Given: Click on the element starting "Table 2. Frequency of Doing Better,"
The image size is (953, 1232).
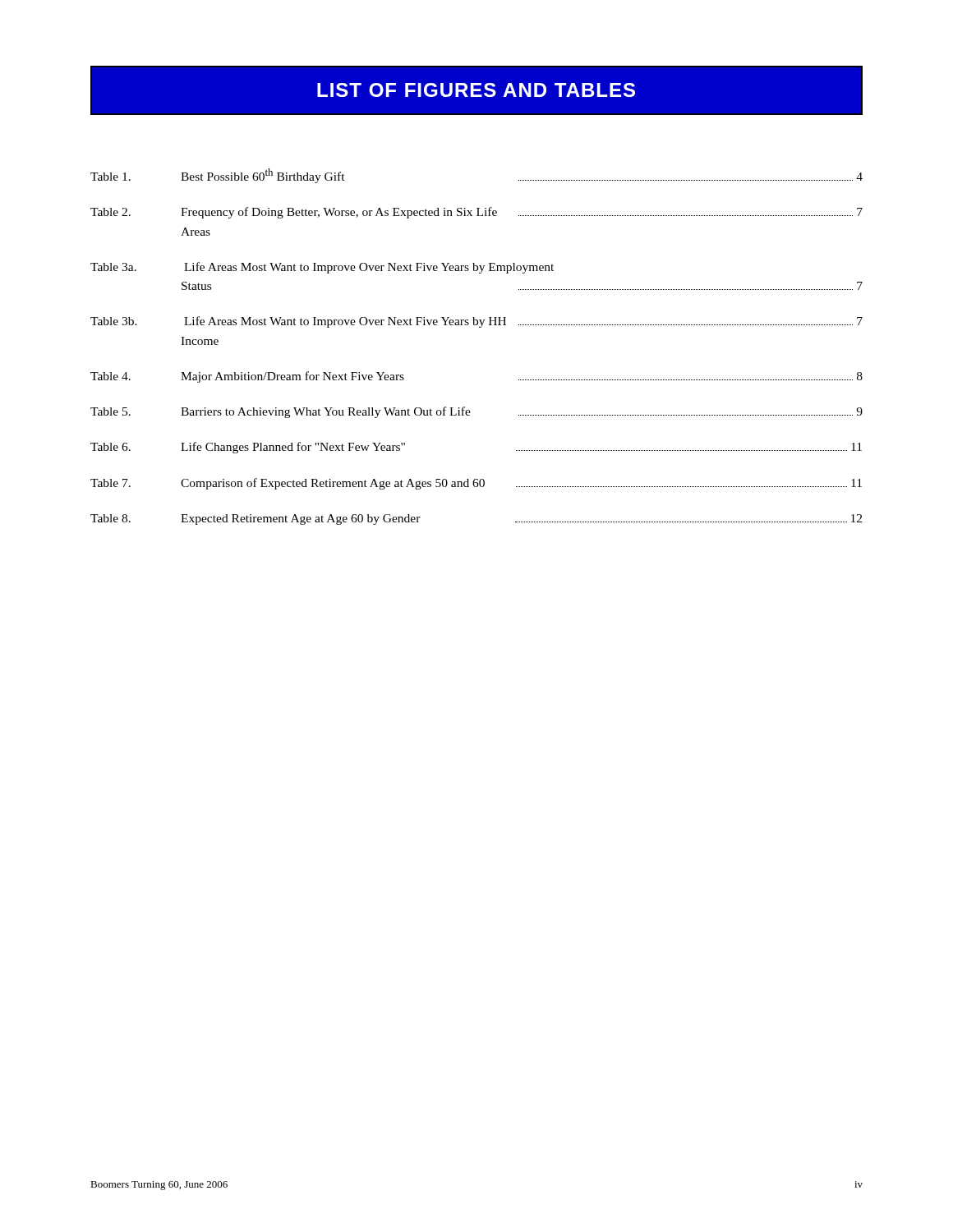Looking at the screenshot, I should click(x=476, y=222).
